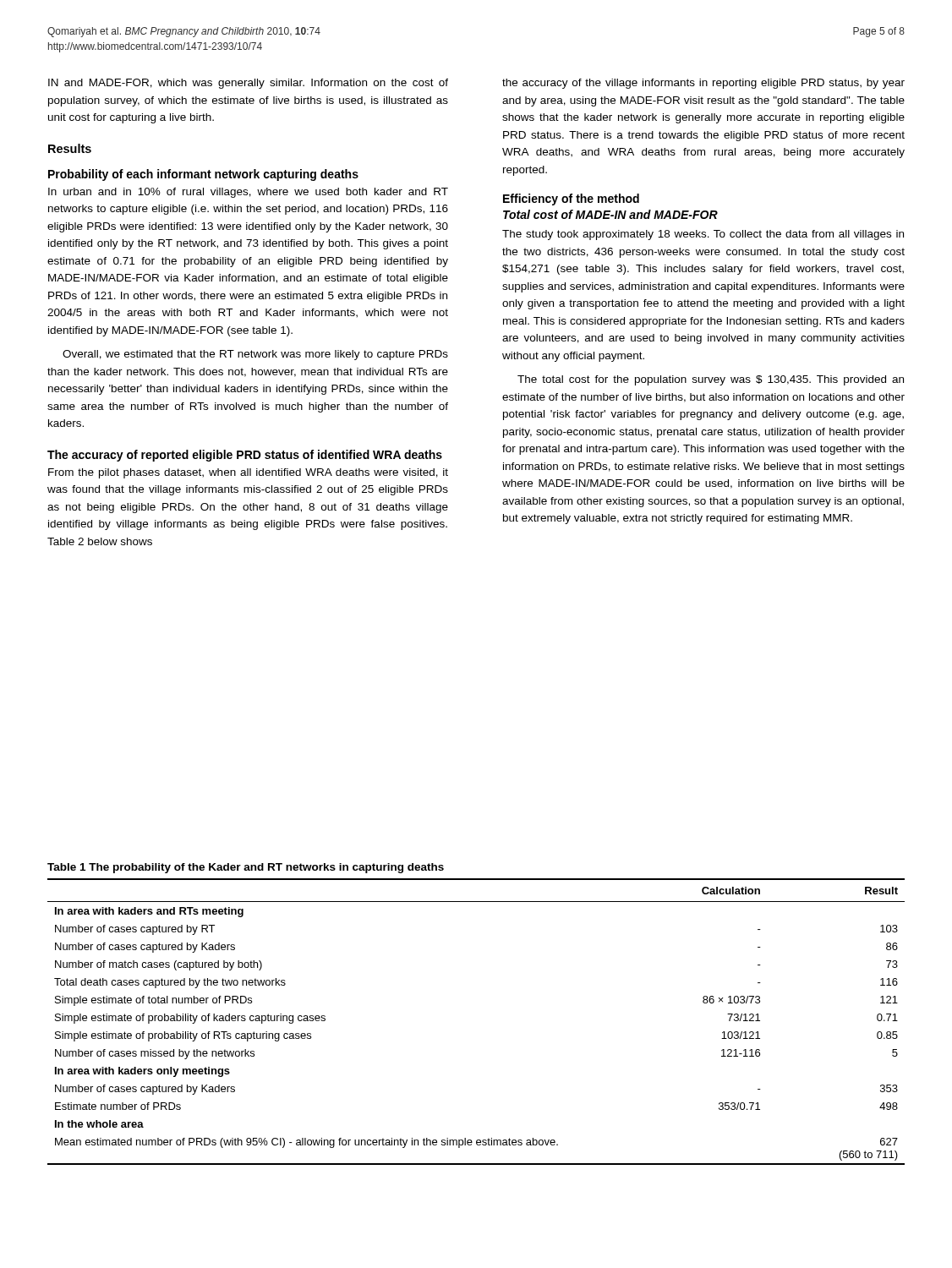Point to the passage starting "The study took approximately"
Image resolution: width=952 pixels, height=1268 pixels.
point(703,295)
